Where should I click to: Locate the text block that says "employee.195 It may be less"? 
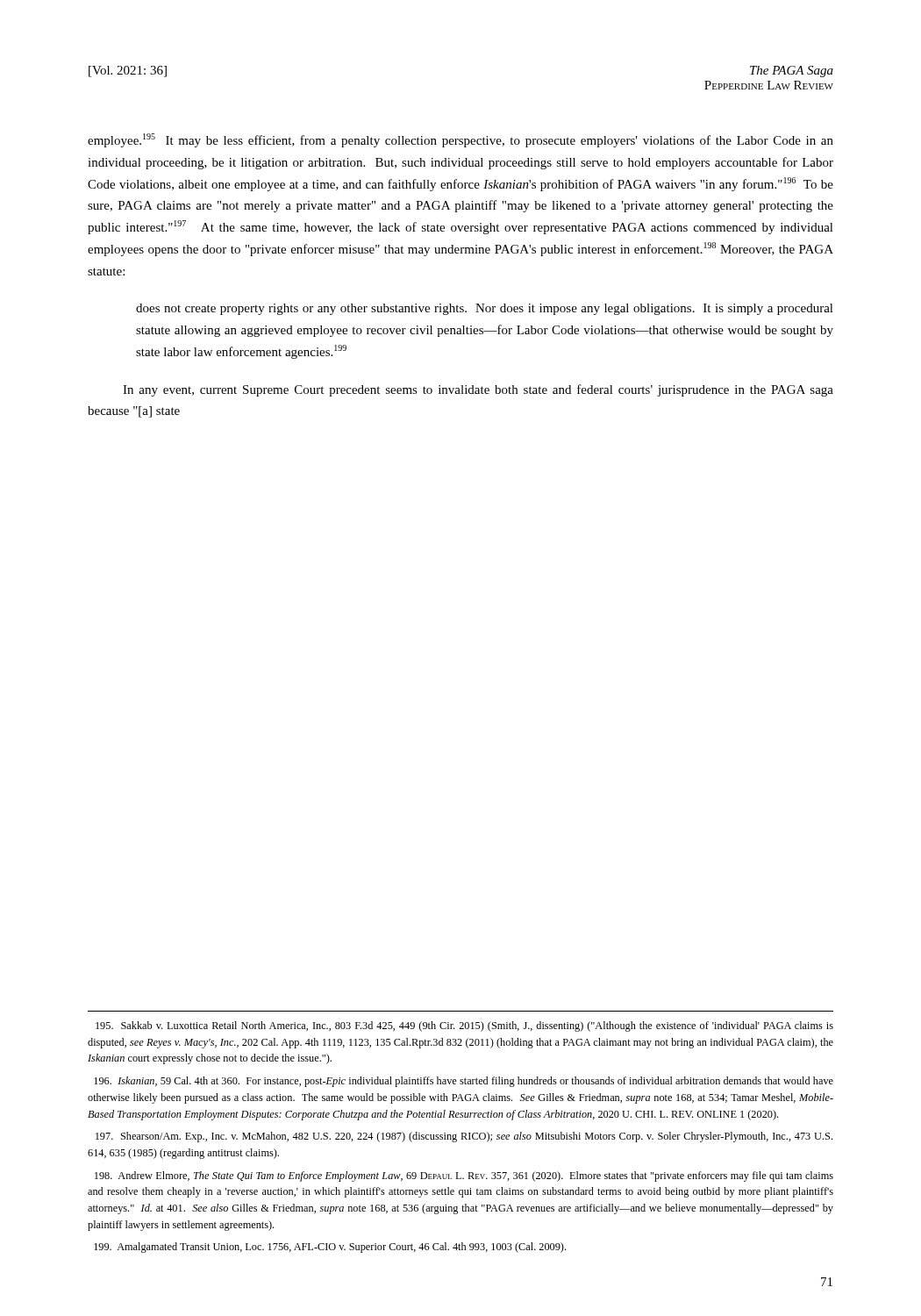tap(460, 140)
